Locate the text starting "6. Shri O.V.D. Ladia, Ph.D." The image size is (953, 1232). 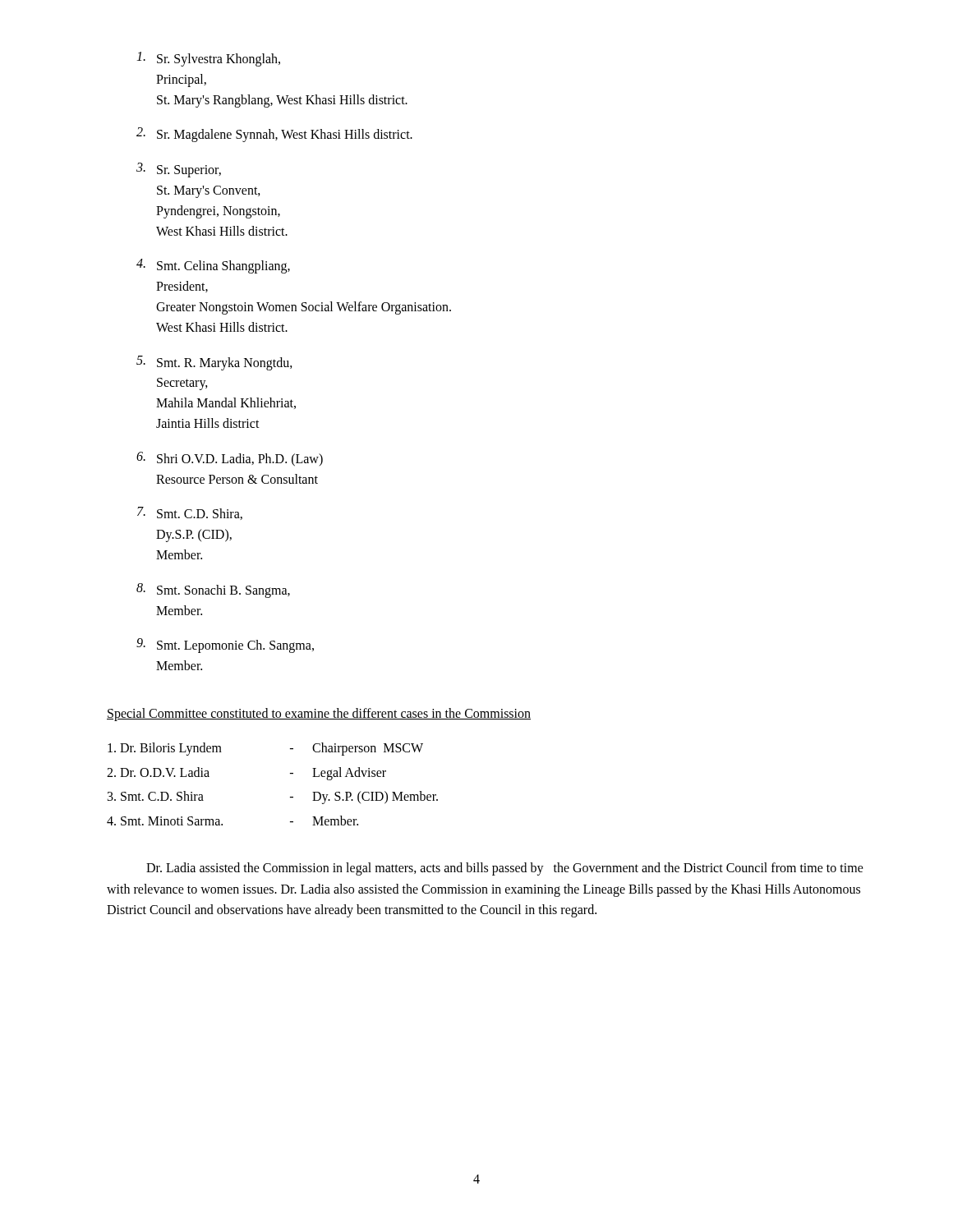[230, 459]
